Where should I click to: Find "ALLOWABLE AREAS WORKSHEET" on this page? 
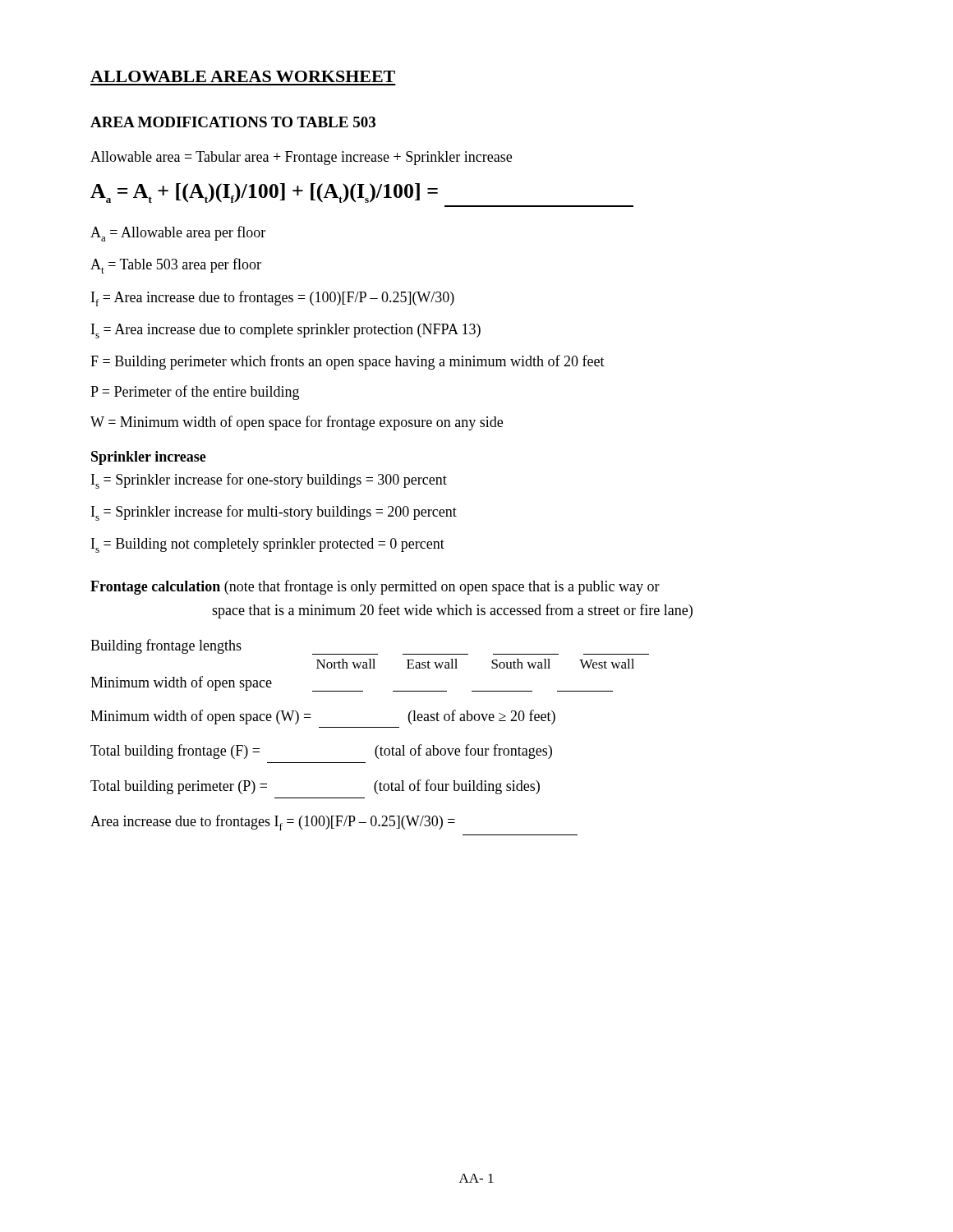point(243,76)
